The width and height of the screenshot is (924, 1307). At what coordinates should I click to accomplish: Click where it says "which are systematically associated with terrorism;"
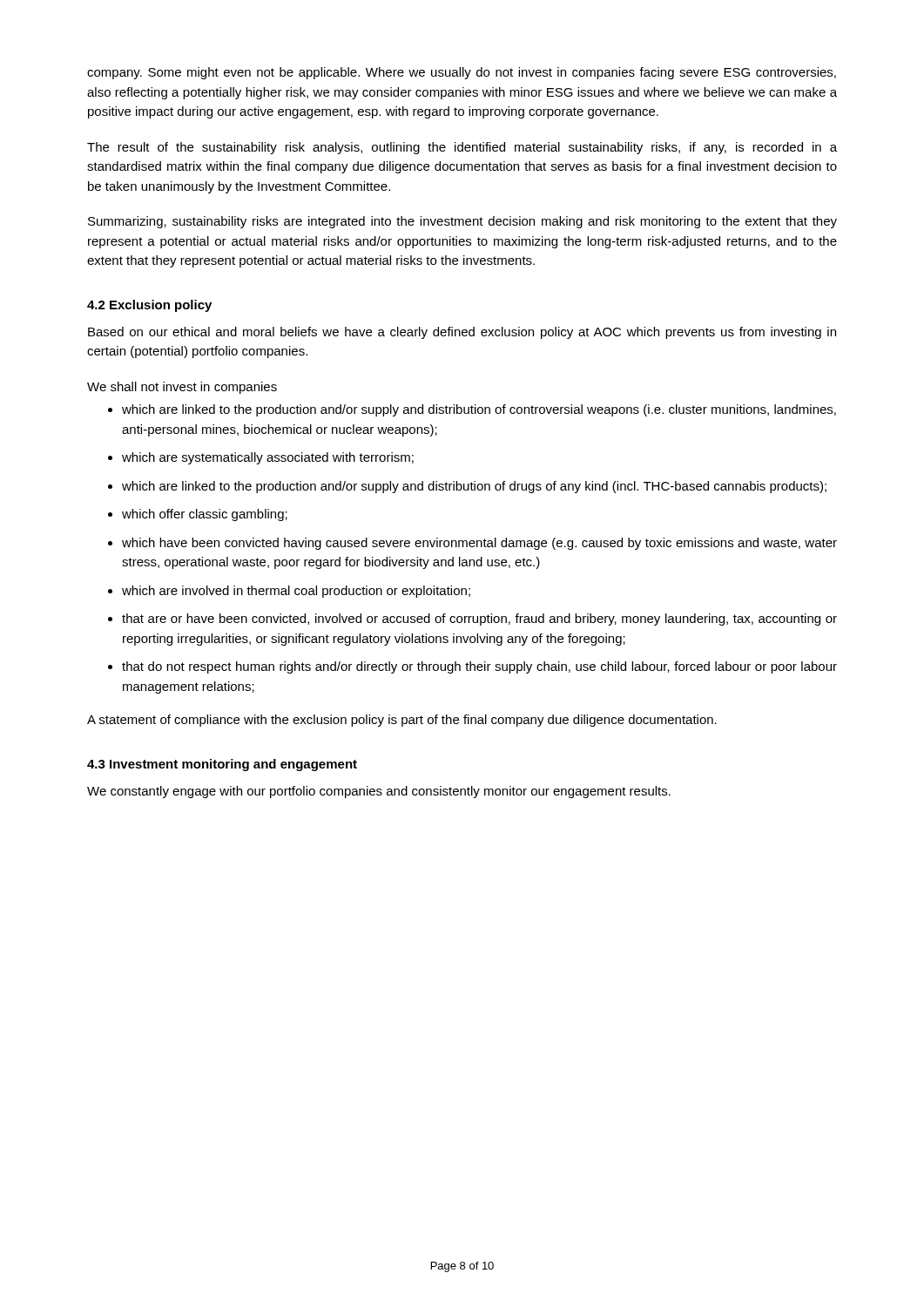tap(268, 457)
